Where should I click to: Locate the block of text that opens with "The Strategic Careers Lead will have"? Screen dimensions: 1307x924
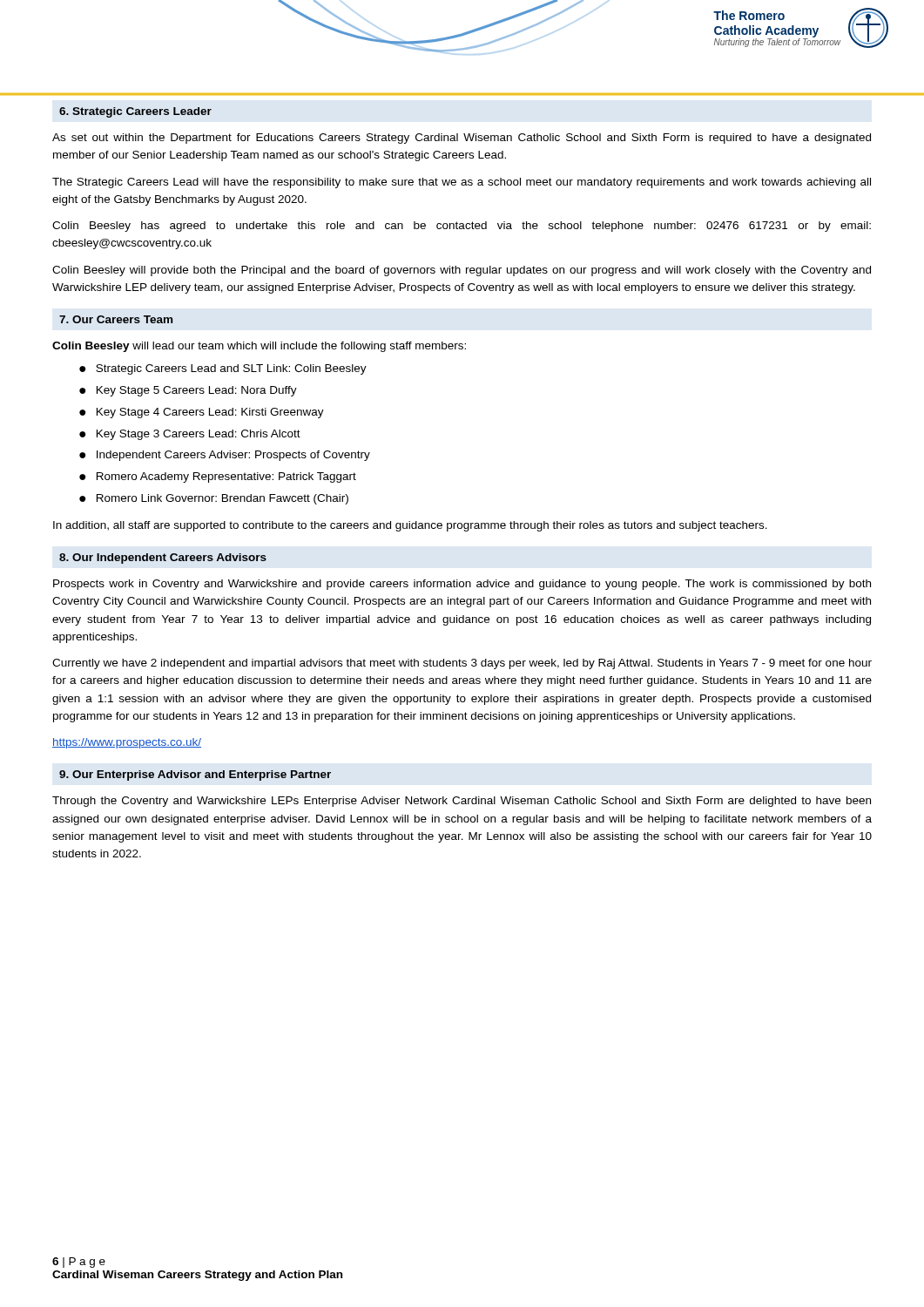pyautogui.click(x=462, y=190)
